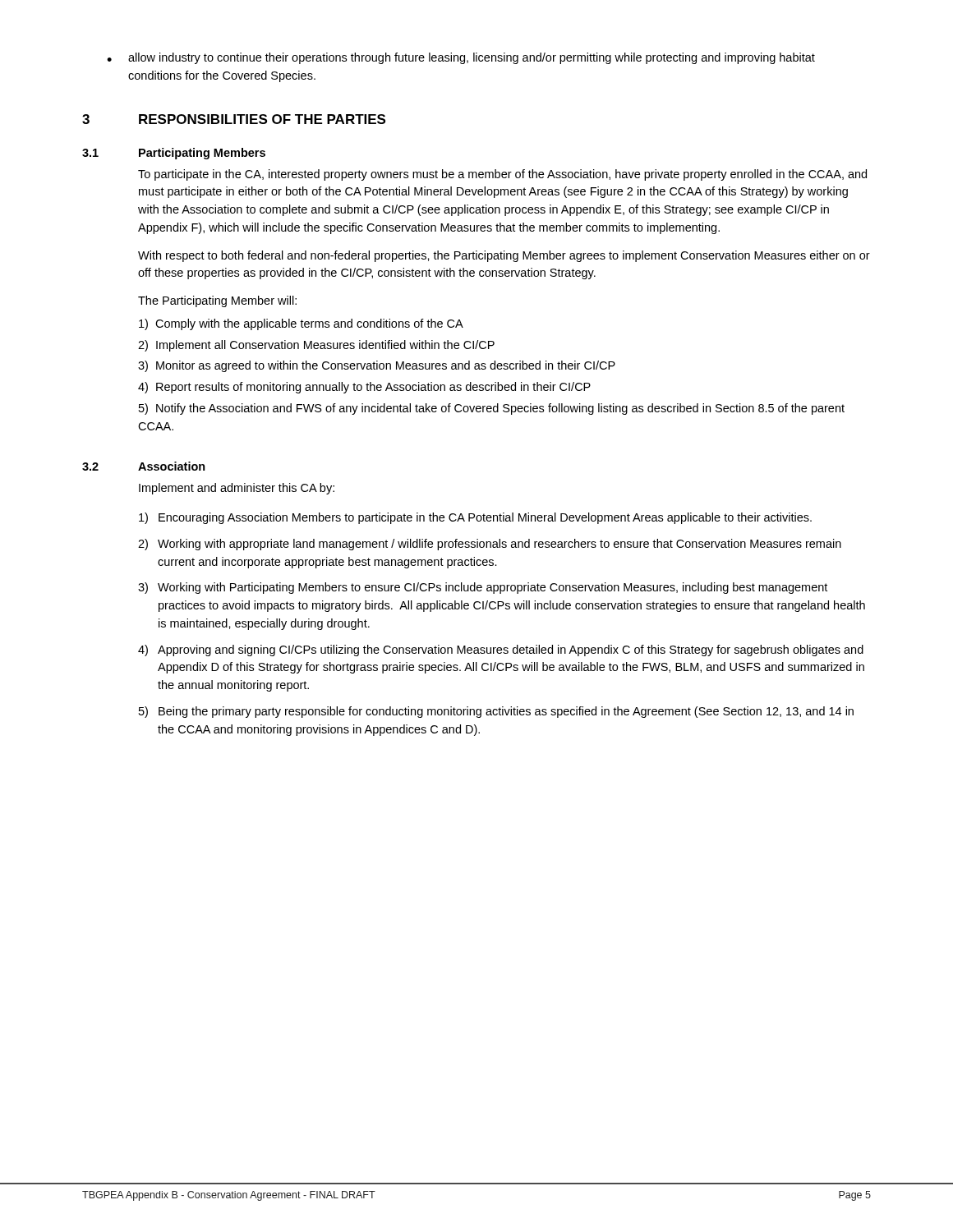Navigate to the passage starting "2) Implement all Conservation Measures"

click(316, 345)
